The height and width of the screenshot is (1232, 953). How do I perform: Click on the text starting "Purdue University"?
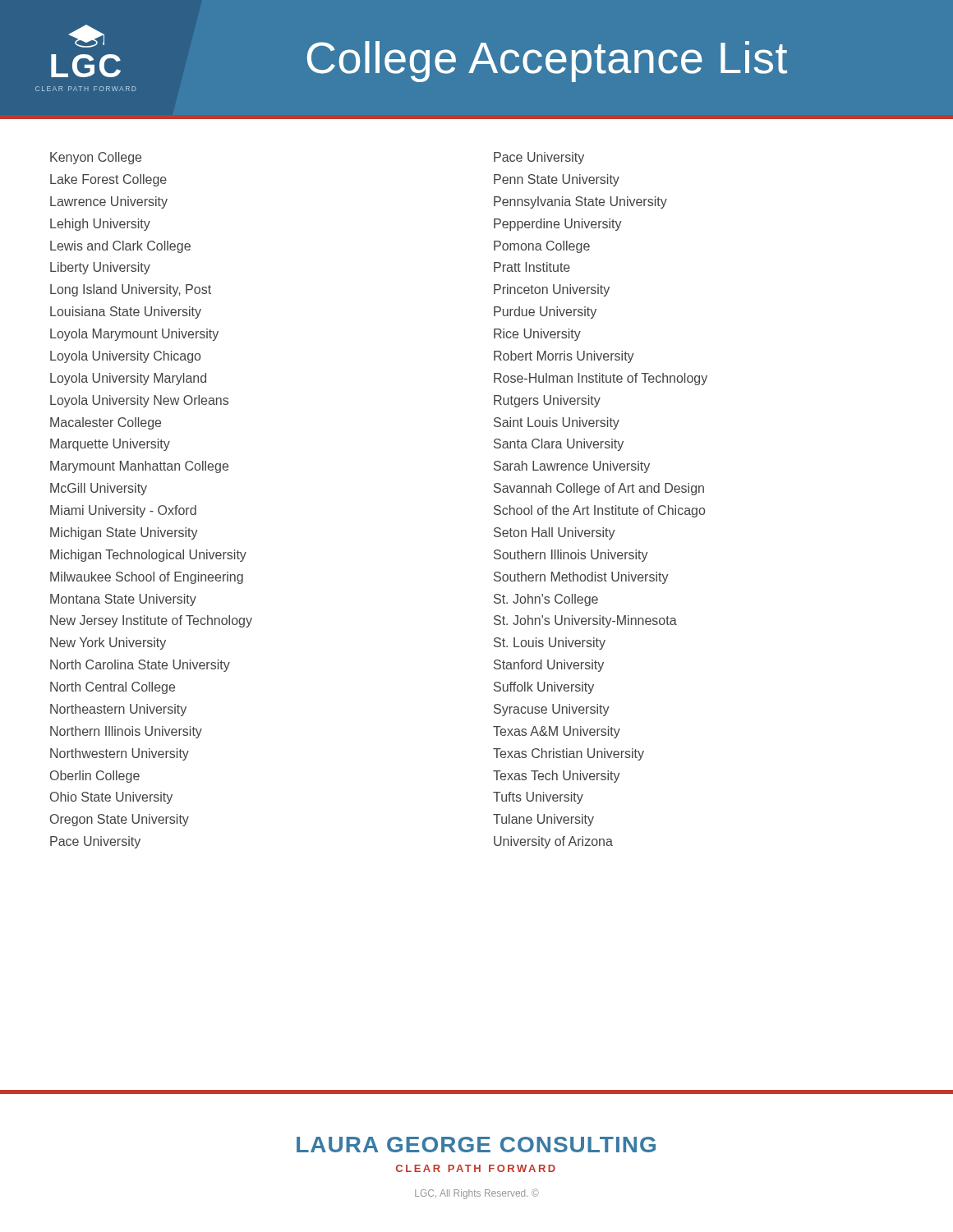(545, 313)
